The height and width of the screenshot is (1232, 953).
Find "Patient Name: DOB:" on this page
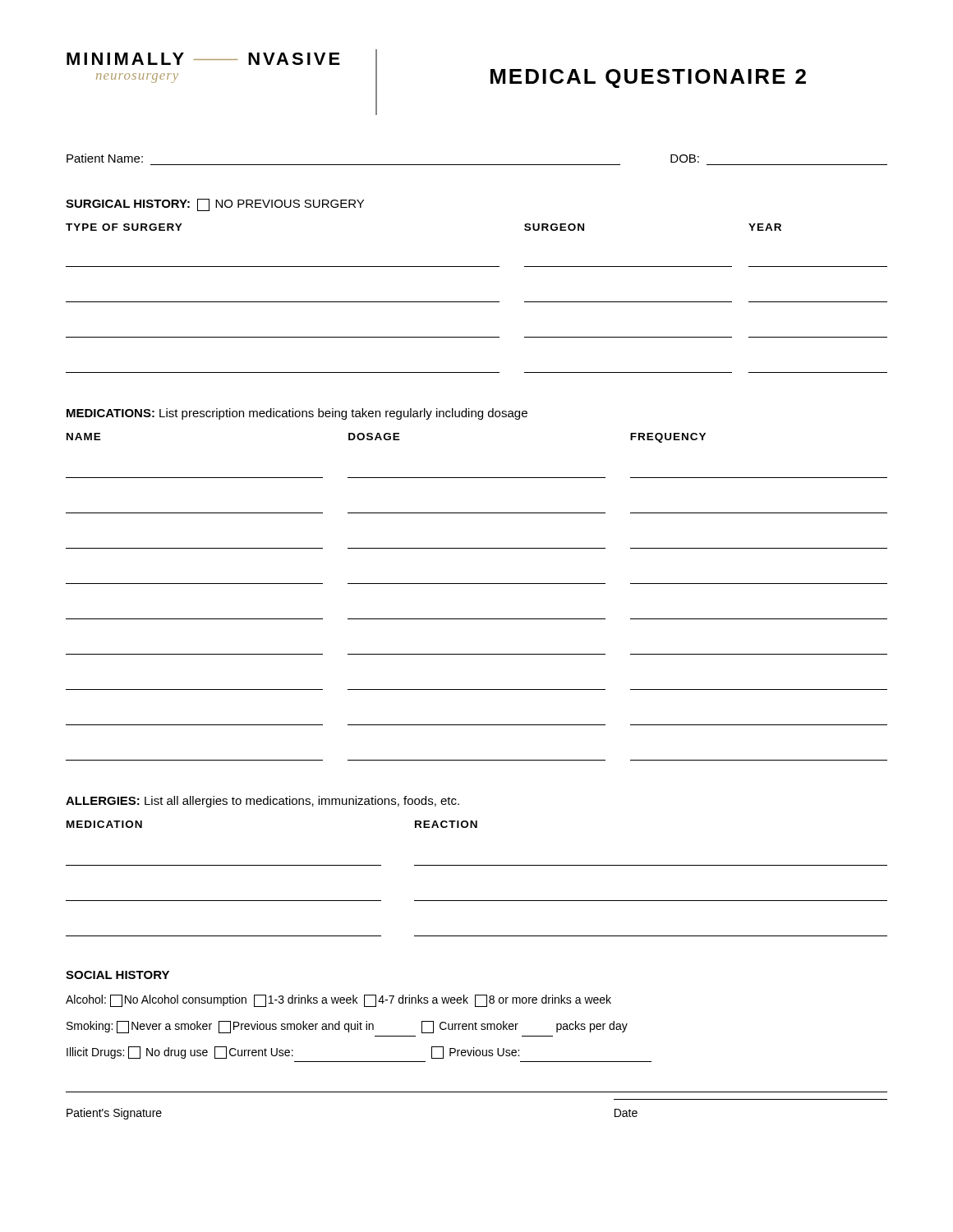point(476,156)
